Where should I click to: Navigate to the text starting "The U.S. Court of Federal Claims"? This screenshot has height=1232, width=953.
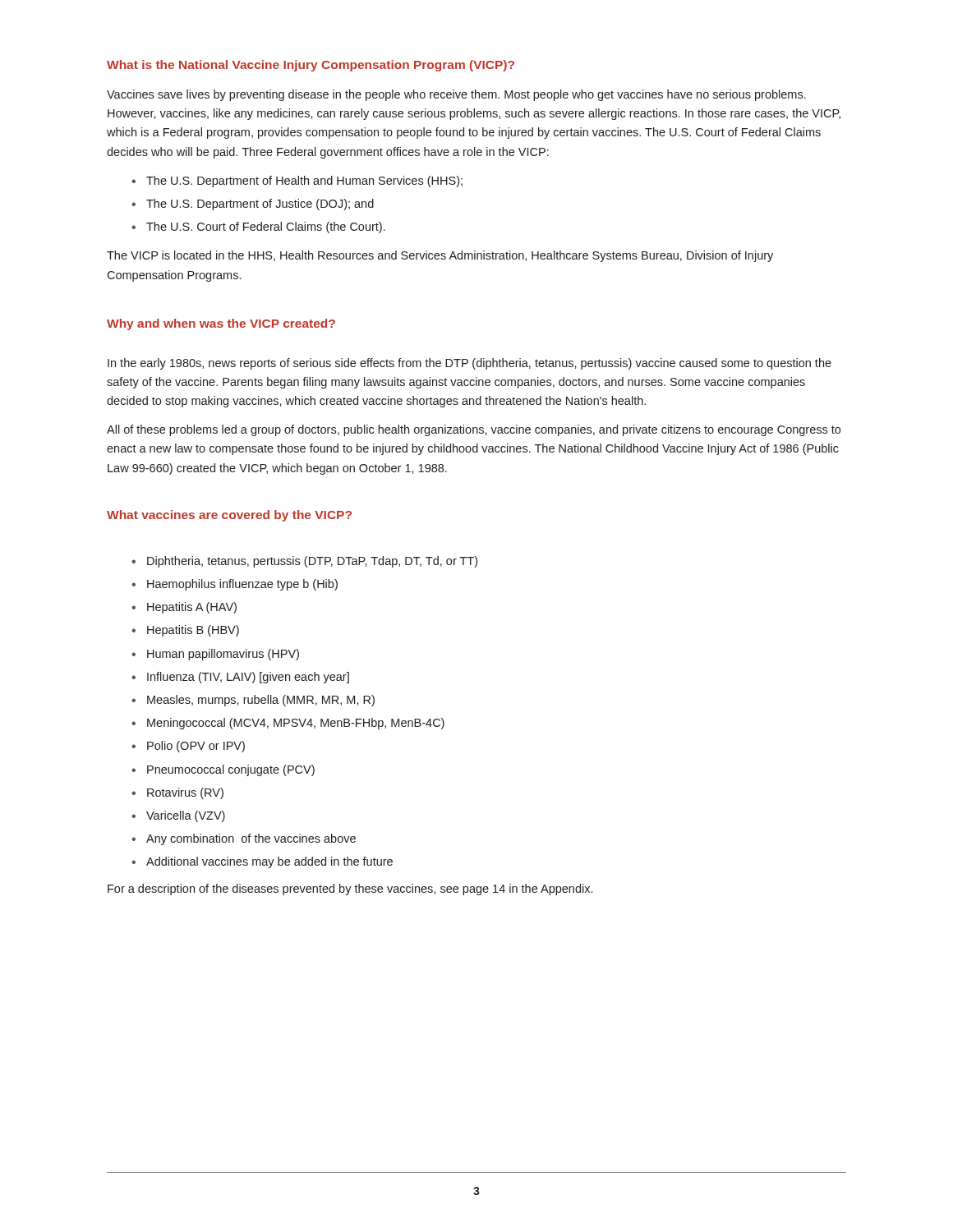[x=266, y=227]
